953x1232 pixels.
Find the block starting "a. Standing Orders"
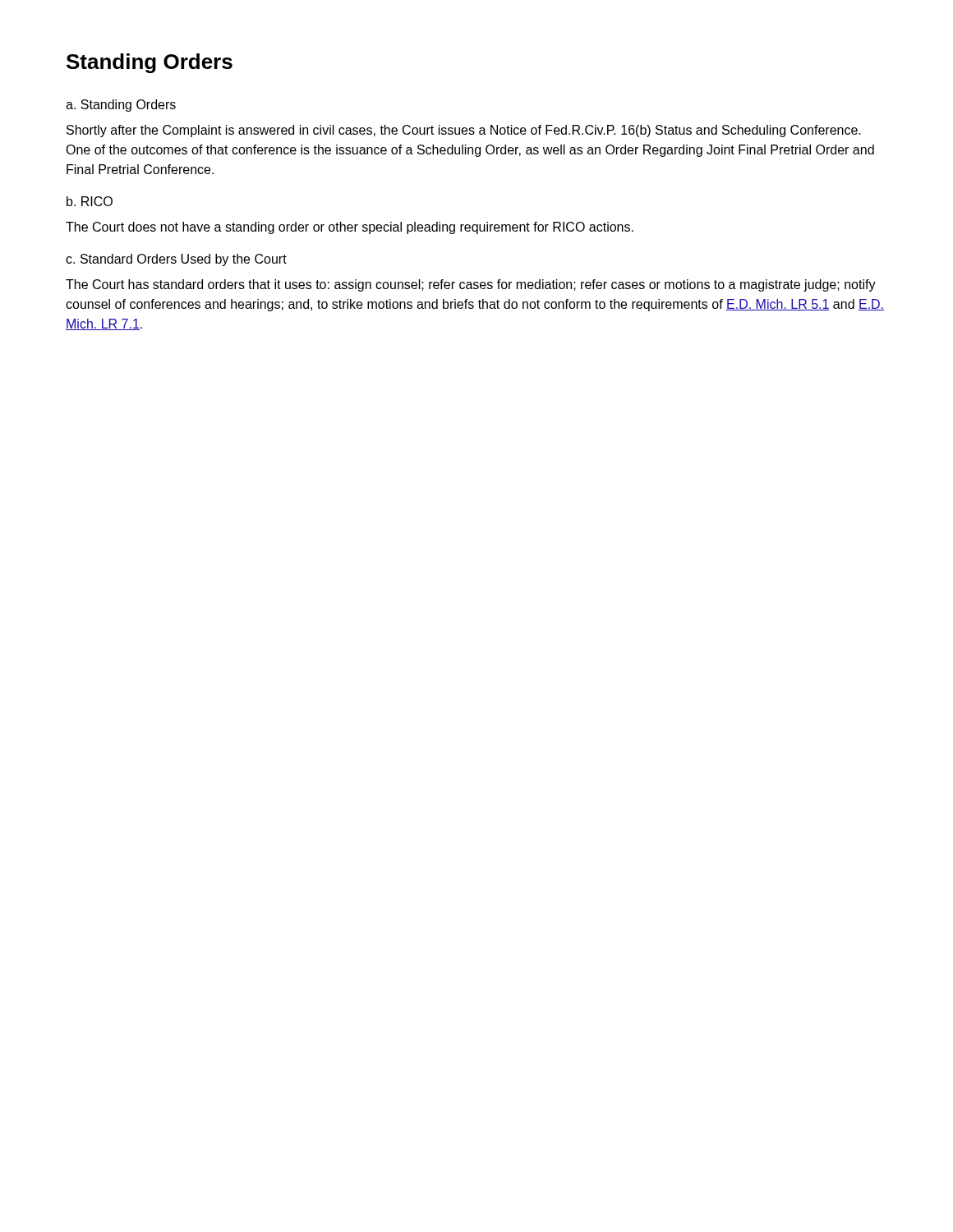(x=121, y=105)
